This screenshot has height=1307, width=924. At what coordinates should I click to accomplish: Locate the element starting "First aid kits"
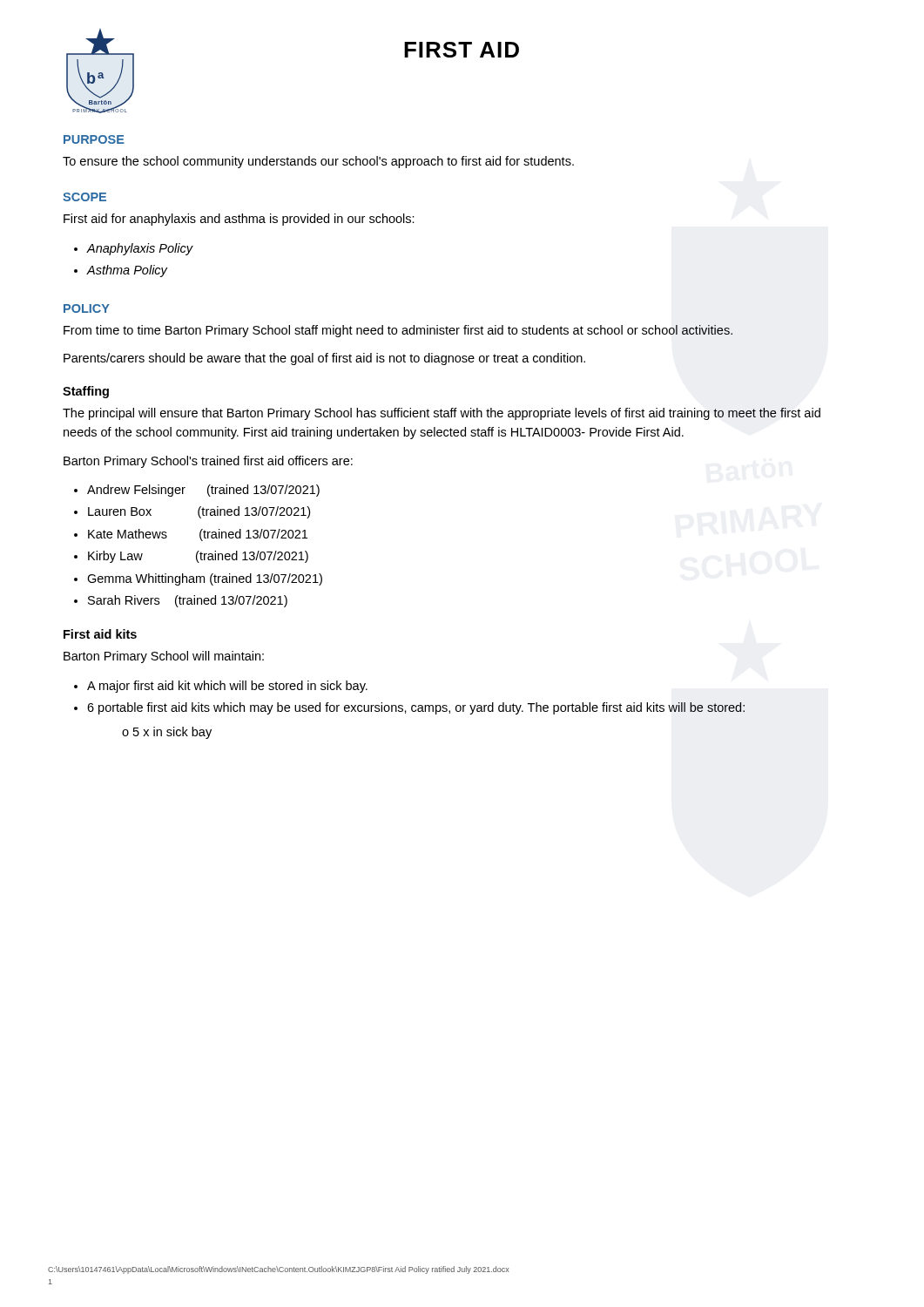click(x=100, y=635)
